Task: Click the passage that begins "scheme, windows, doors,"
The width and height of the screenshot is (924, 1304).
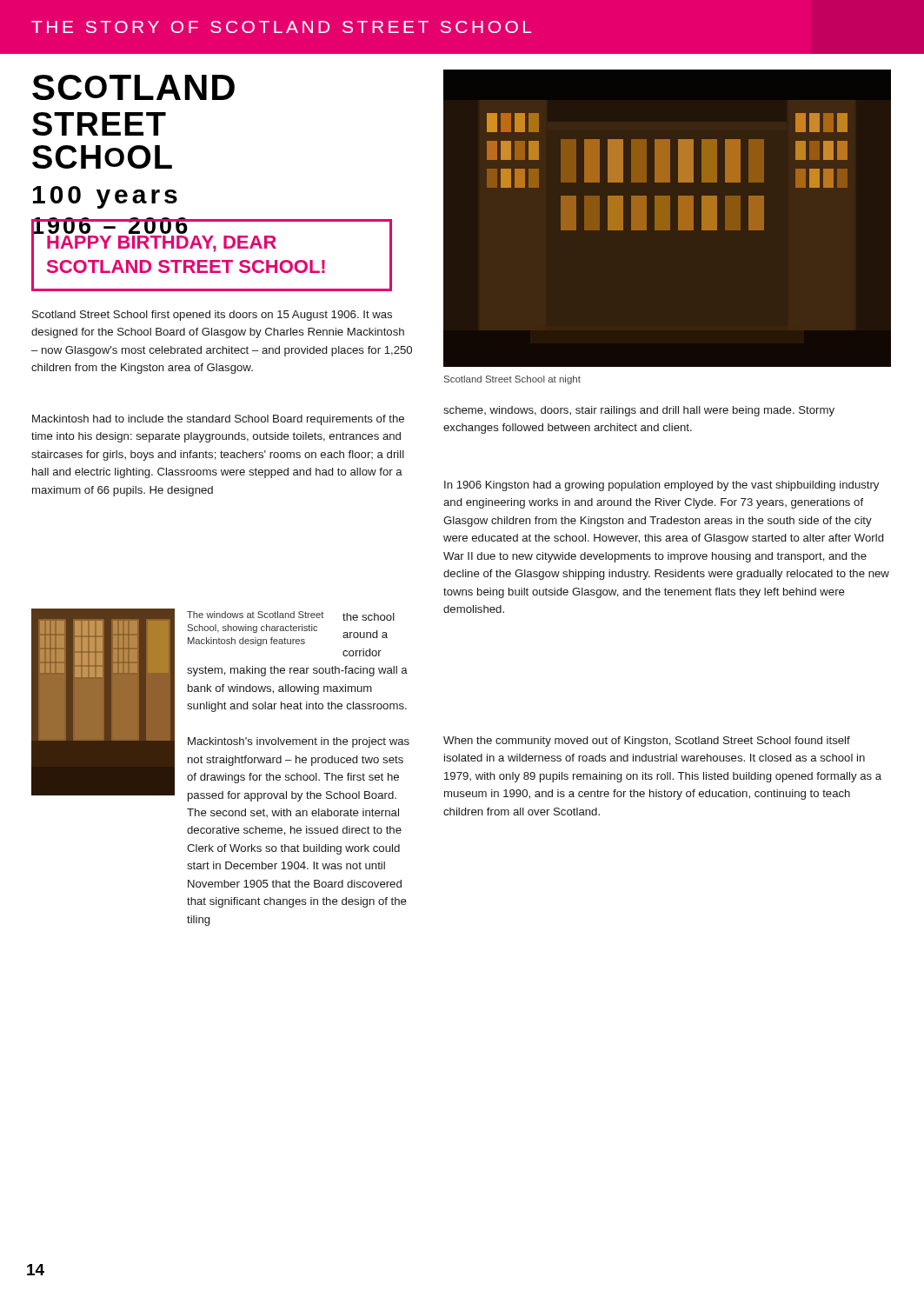Action: click(x=639, y=419)
